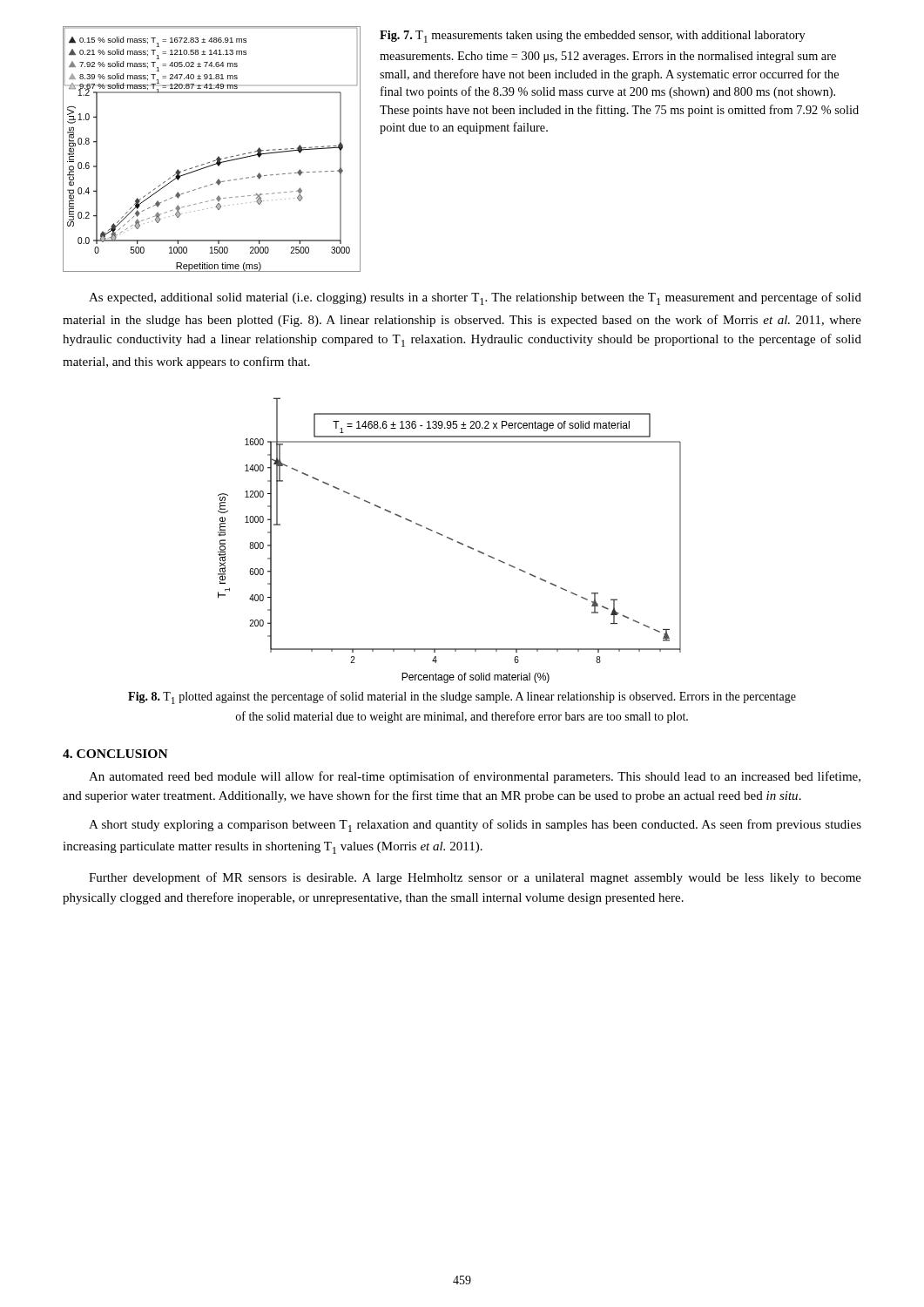
Task: Point to the element starting "Fig. 7. T1 measurements"
Action: pos(619,81)
